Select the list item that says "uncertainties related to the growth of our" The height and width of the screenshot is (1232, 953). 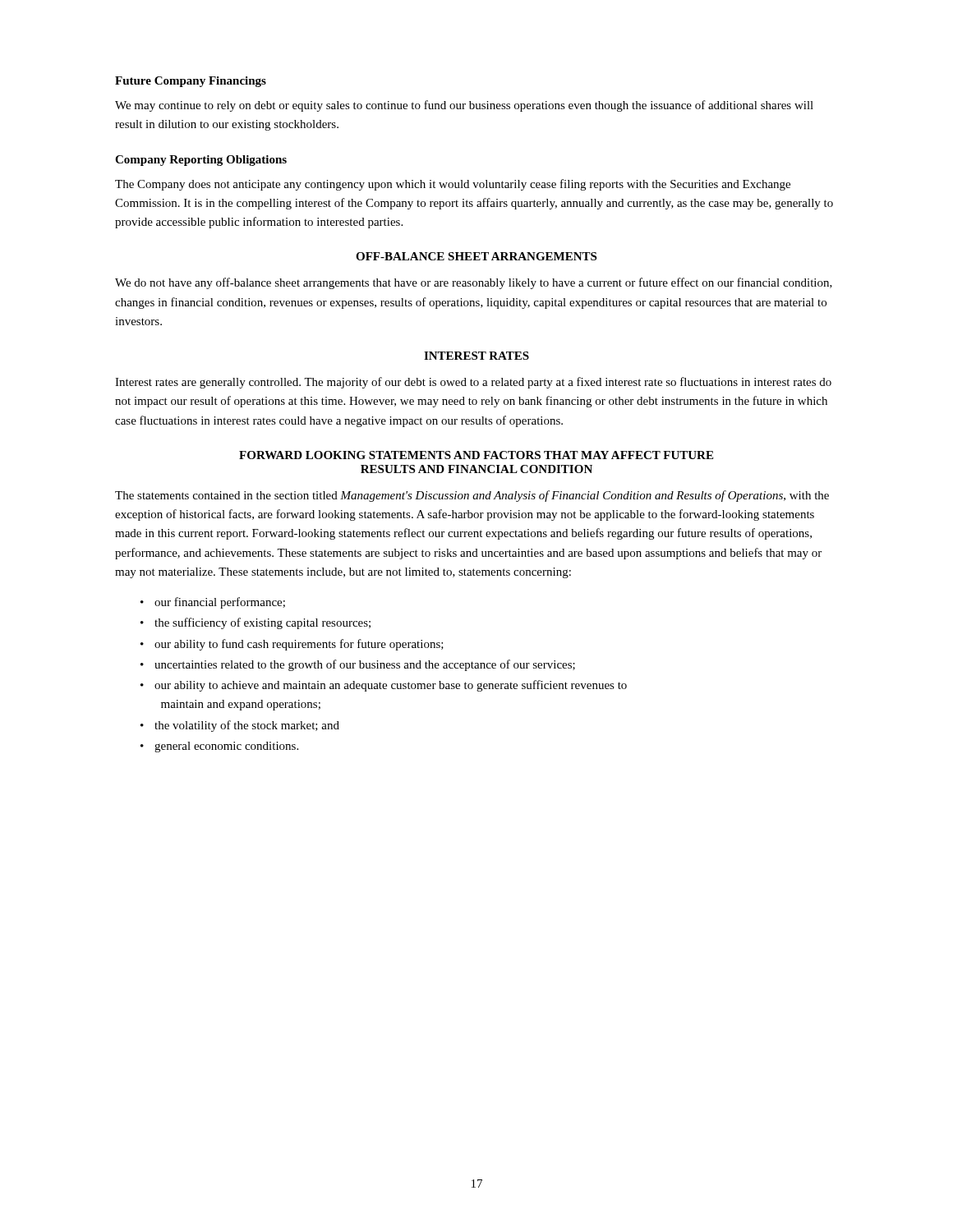click(365, 664)
